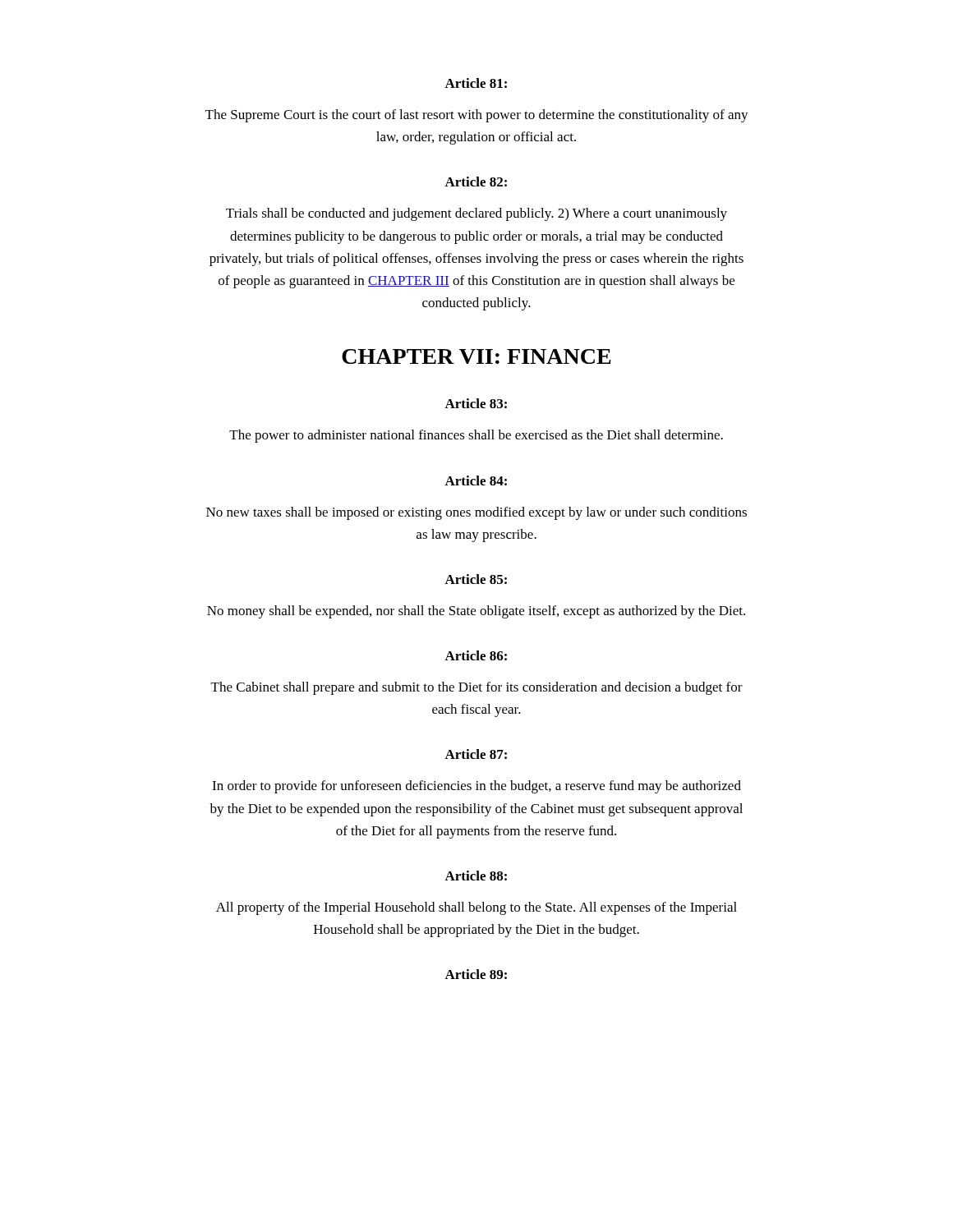Click the passage that begins "No money shall be expended, nor shall the"
The width and height of the screenshot is (953, 1232).
(x=476, y=611)
